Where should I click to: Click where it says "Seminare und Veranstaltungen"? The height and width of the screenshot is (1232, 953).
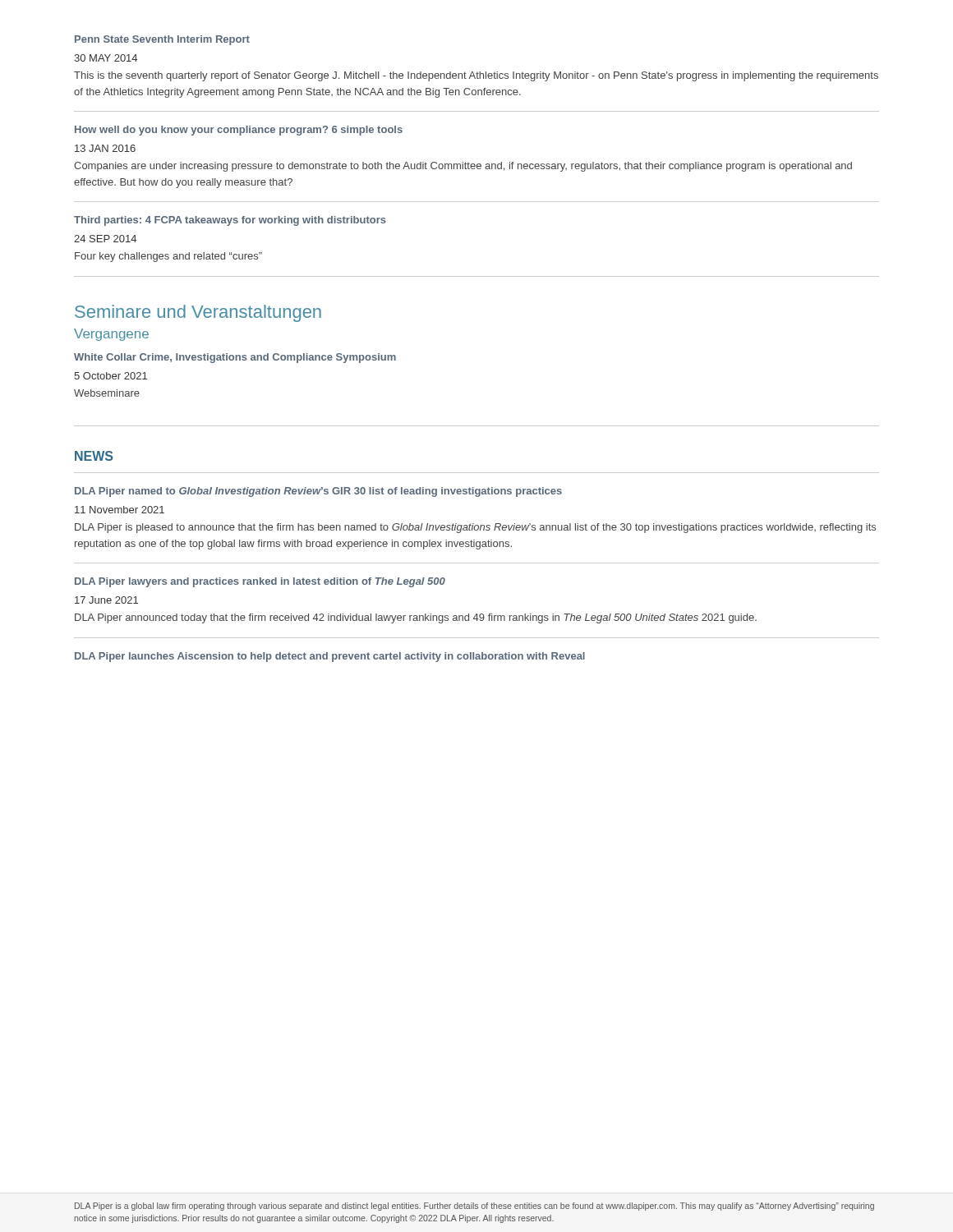[x=198, y=312]
